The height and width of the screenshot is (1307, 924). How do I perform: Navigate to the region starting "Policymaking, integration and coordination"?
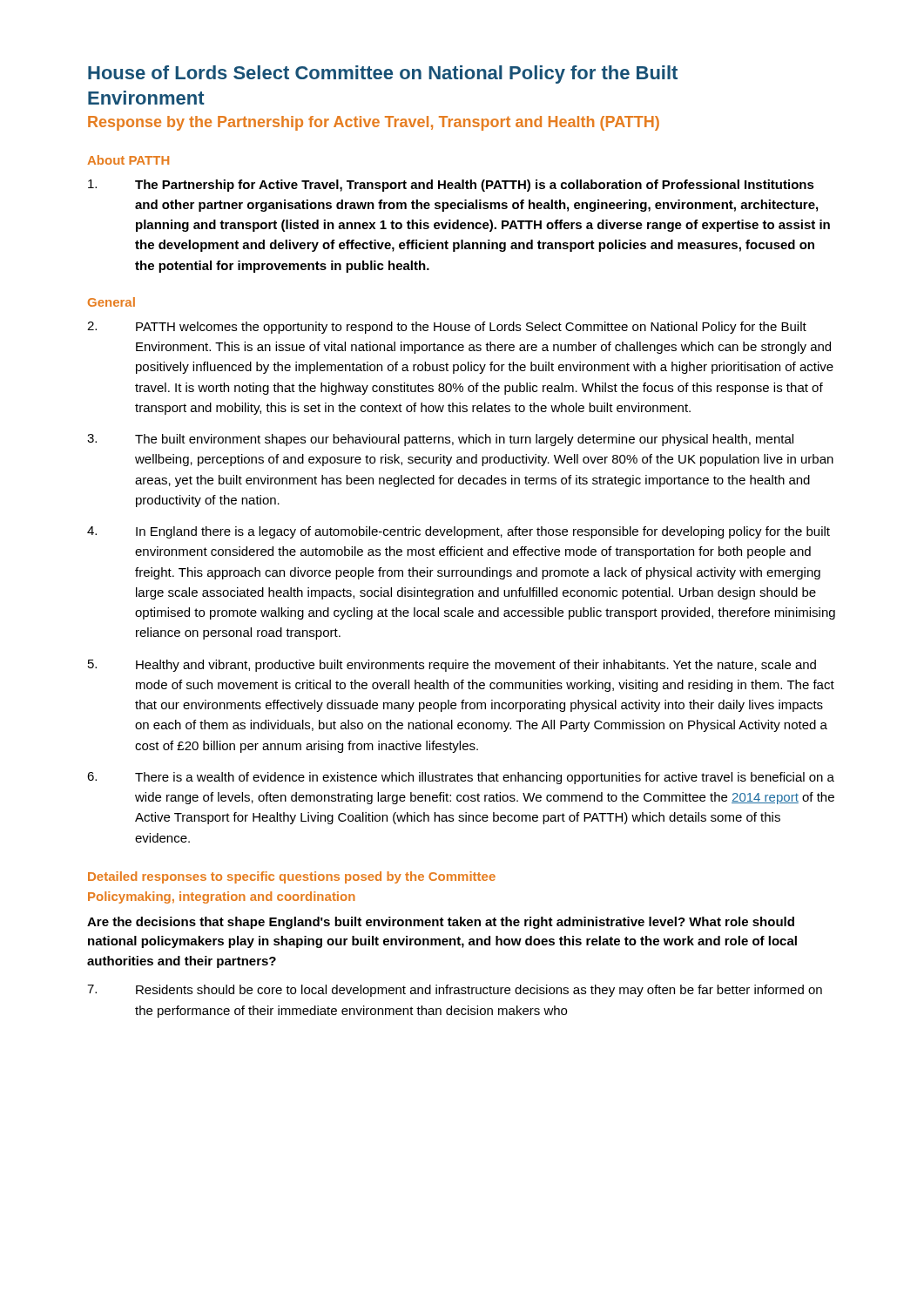[221, 896]
